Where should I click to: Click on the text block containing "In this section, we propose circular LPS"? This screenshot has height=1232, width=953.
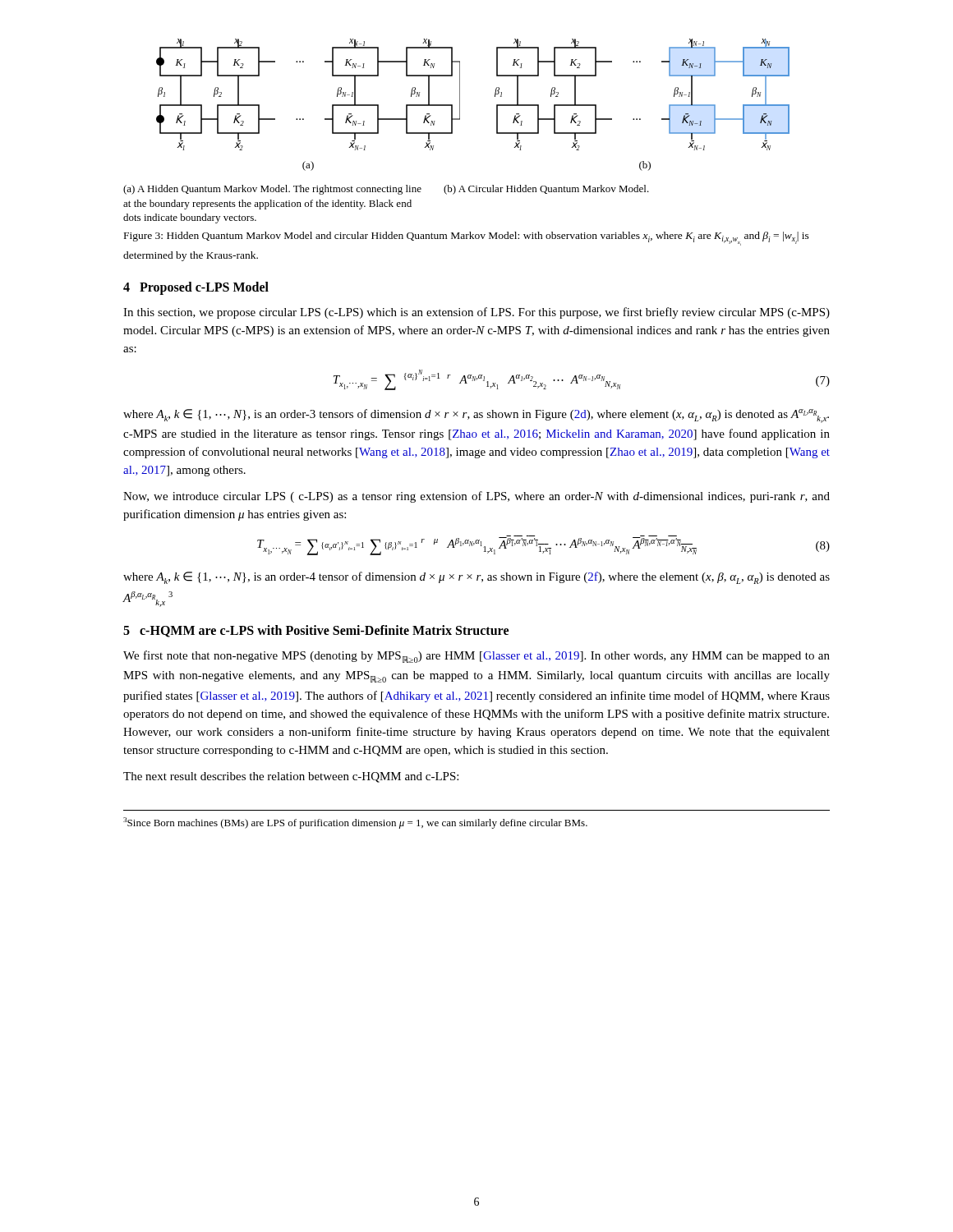tap(476, 330)
